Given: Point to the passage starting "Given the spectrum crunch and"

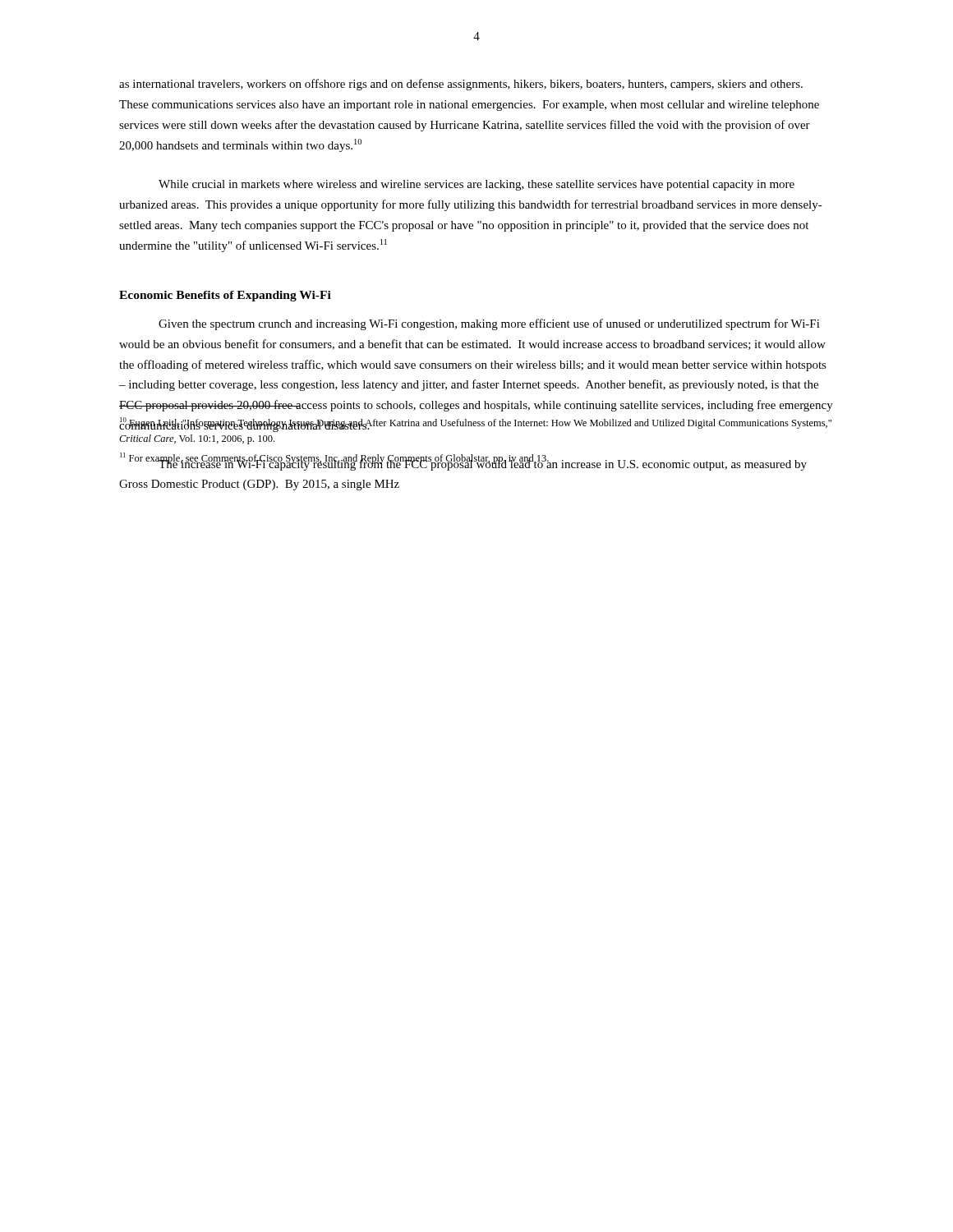Looking at the screenshot, I should point(476,374).
